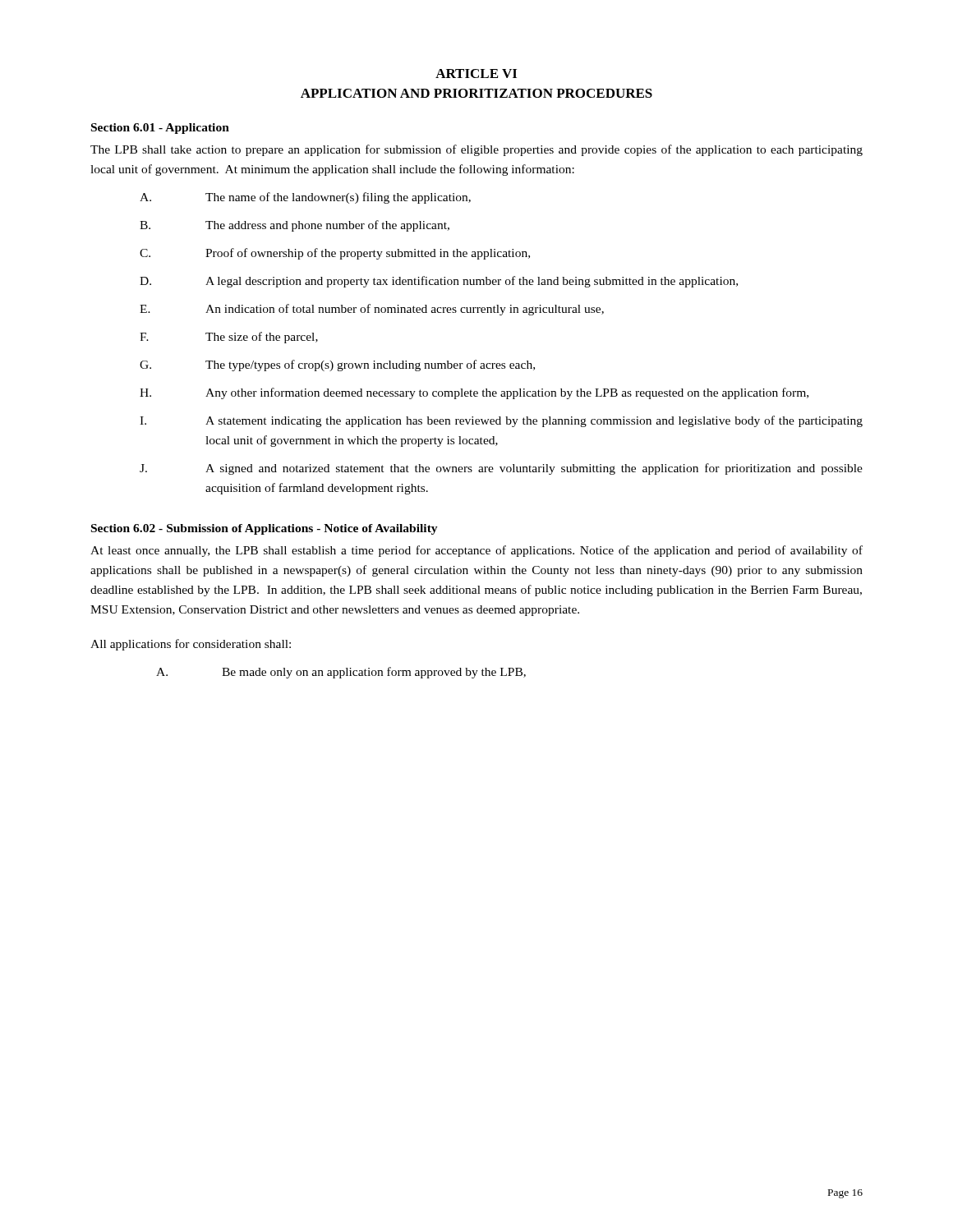Viewport: 953px width, 1232px height.
Task: Locate the element starting "G. The type/types of crop(s) grown"
Action: click(476, 365)
